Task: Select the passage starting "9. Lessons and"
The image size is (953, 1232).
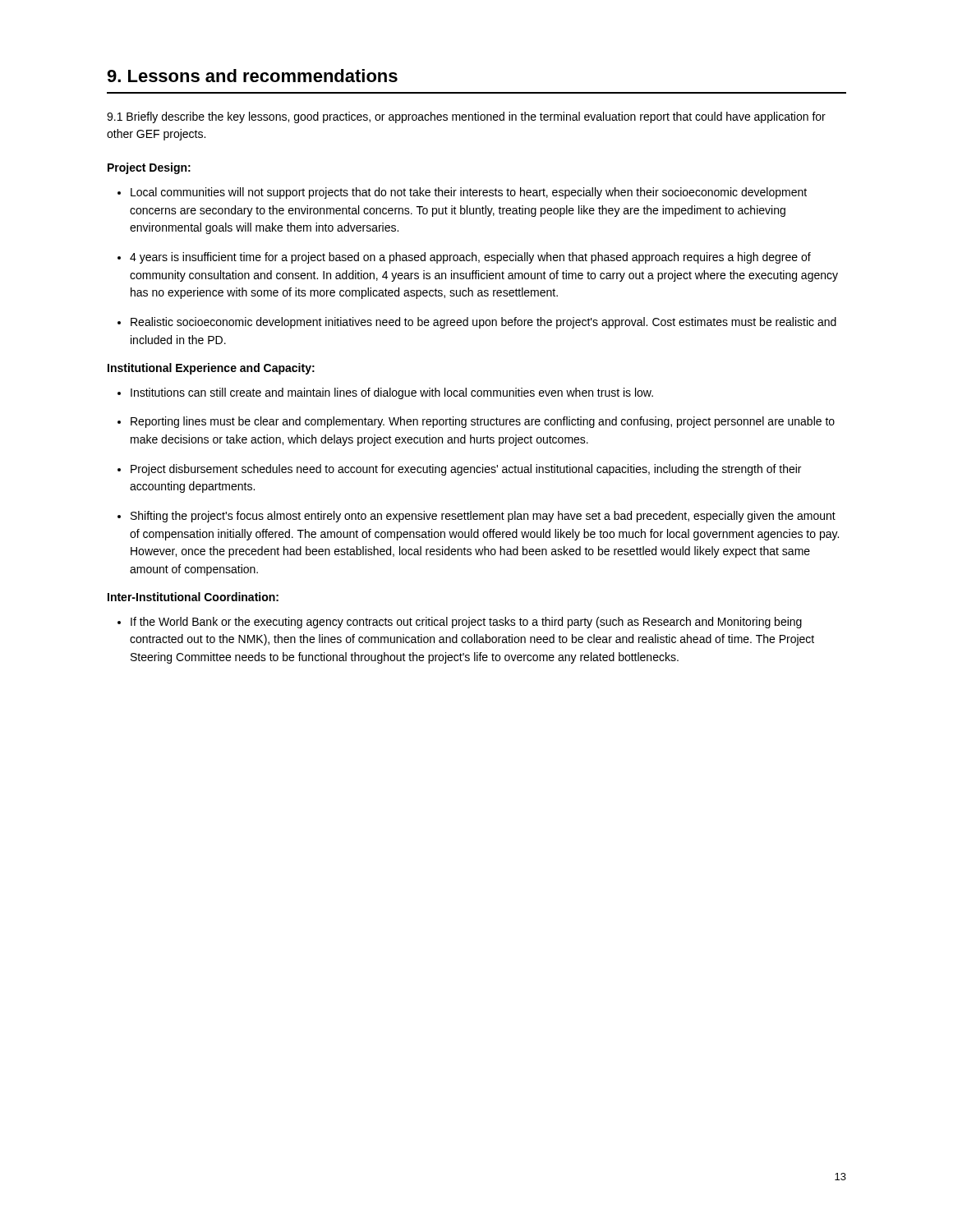Action: click(x=476, y=80)
